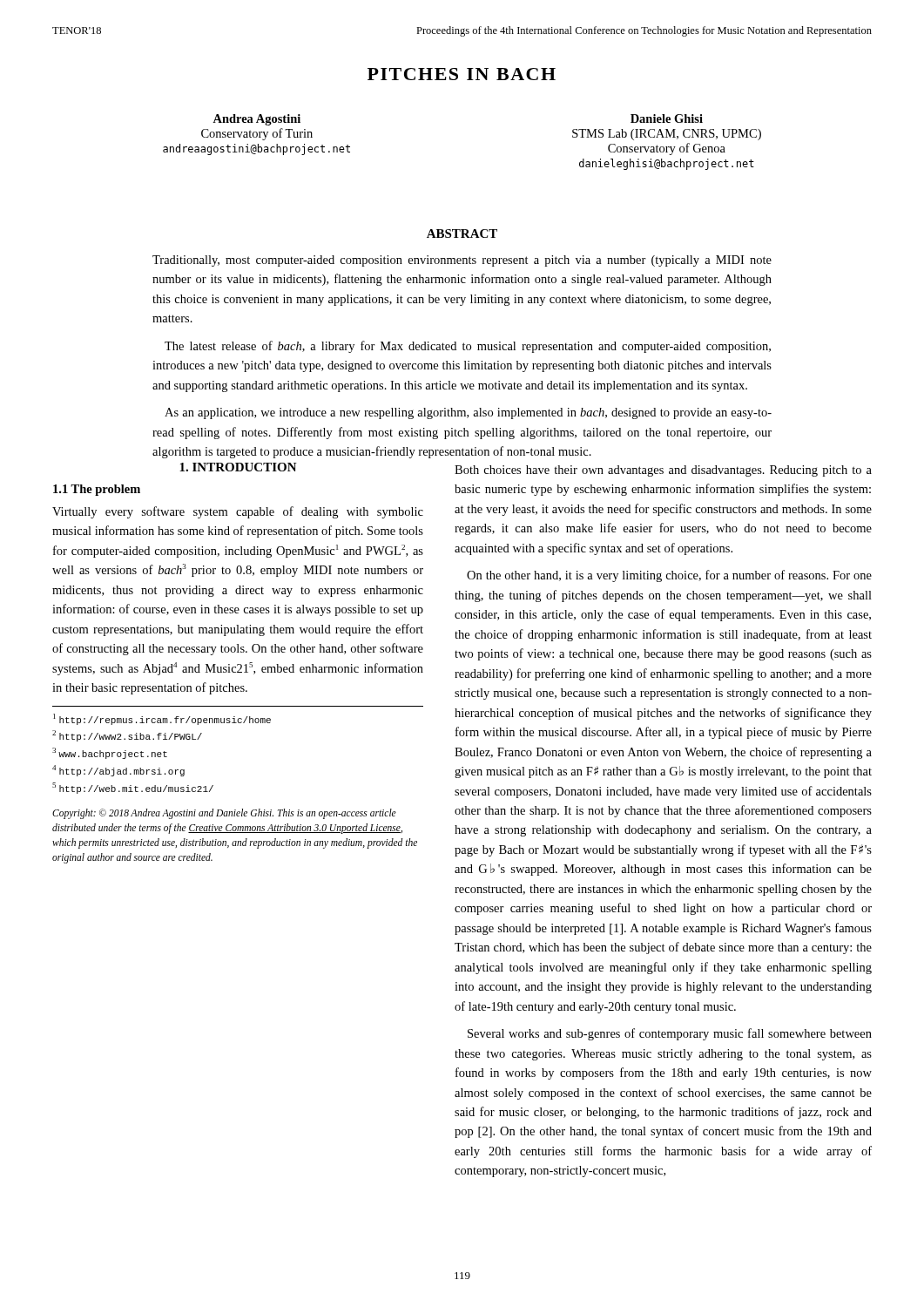The image size is (924, 1307).
Task: Find the block on this page that starts "Copyright: © 2018"
Action: [x=235, y=835]
